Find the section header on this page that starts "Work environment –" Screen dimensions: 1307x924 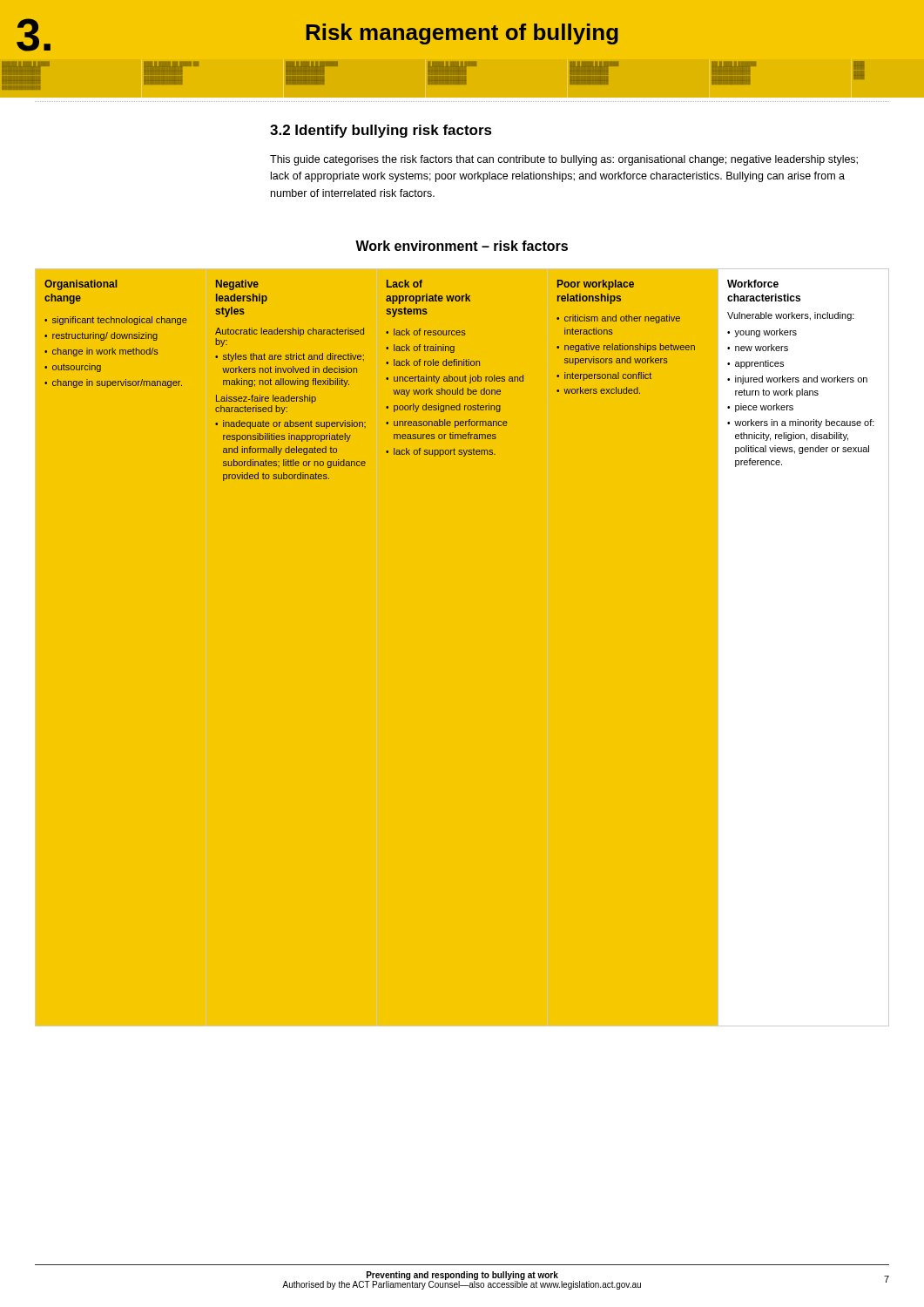coord(462,246)
